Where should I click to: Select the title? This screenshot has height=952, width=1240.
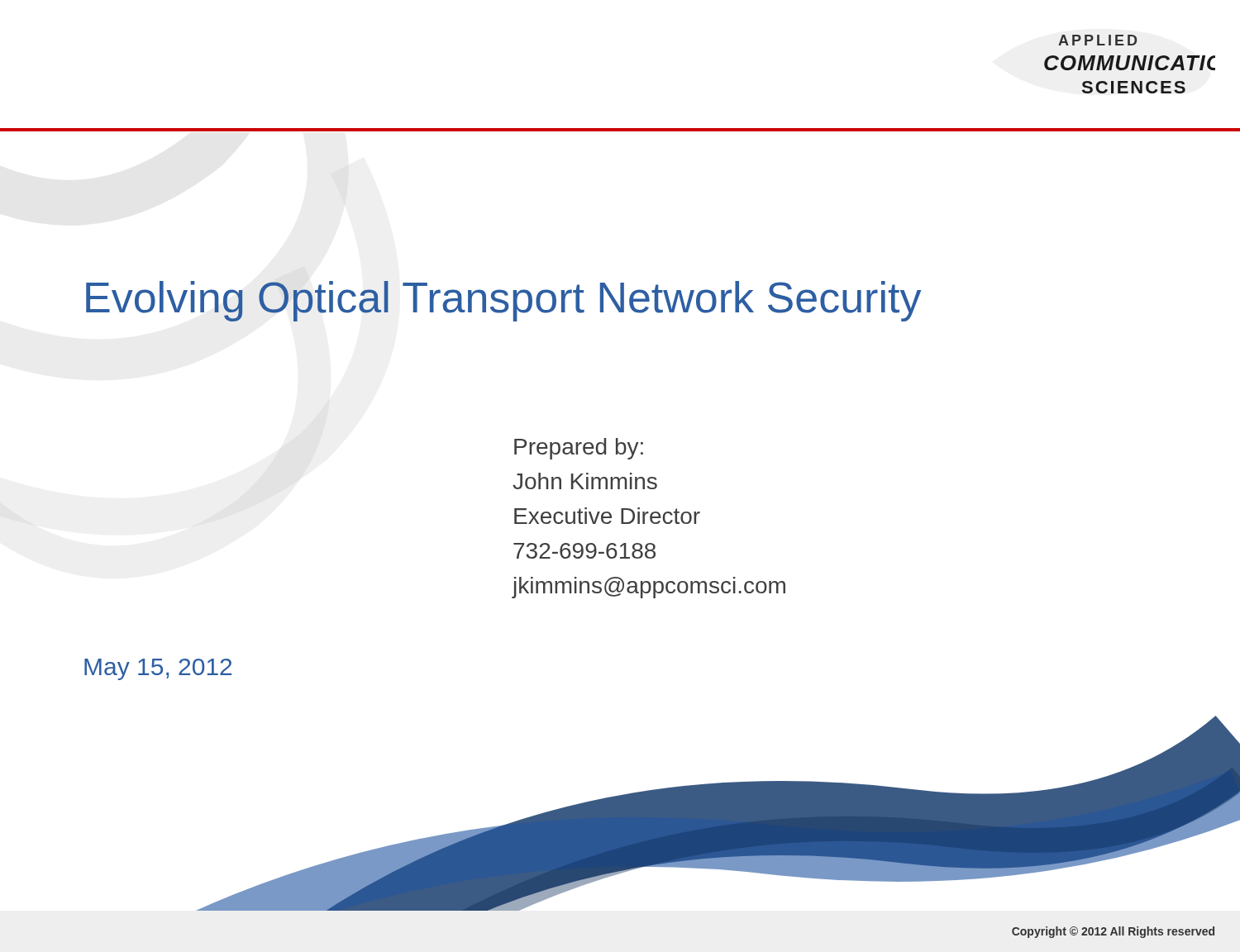[x=502, y=298]
